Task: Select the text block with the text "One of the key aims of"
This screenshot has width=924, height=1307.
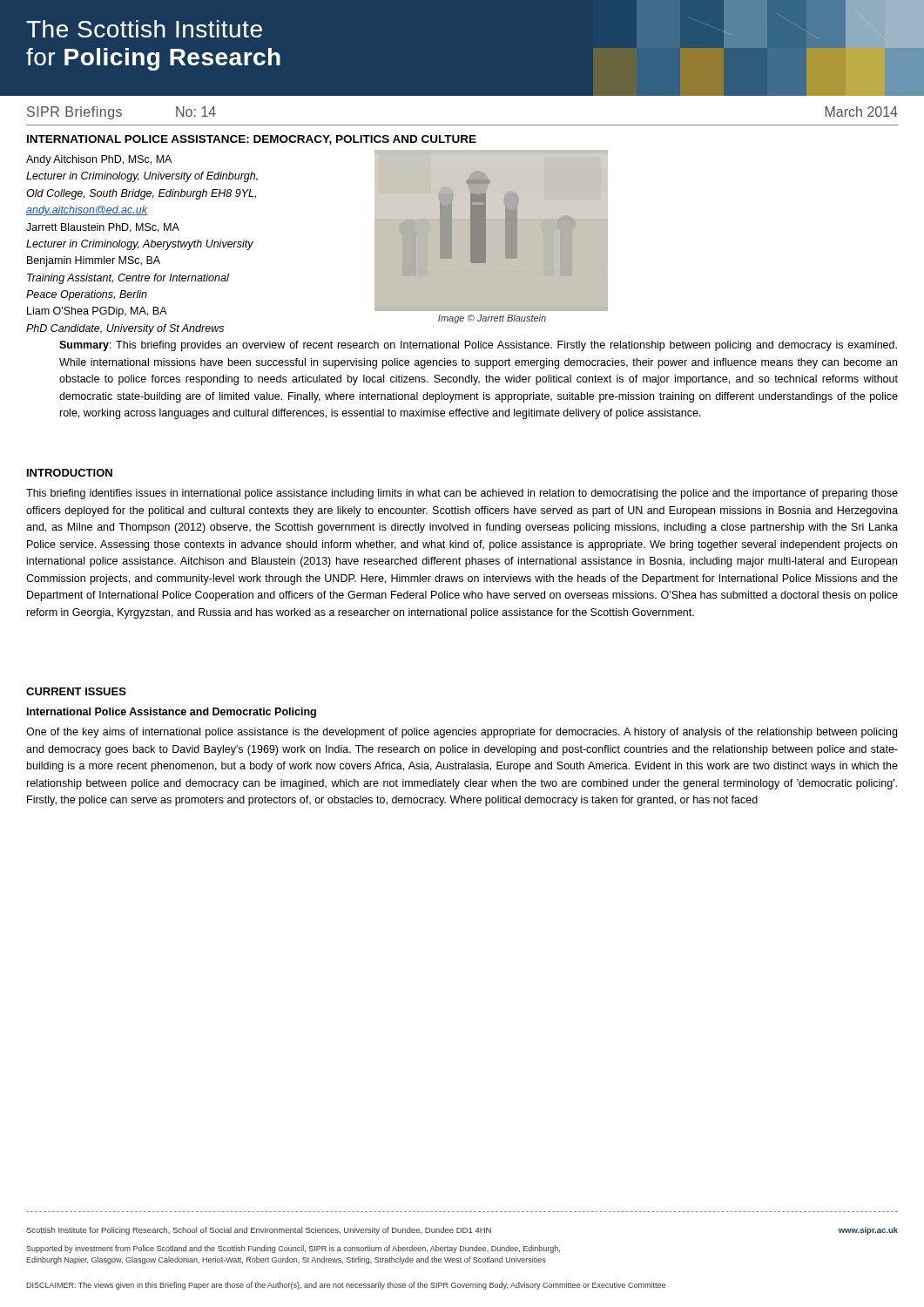Action: [x=462, y=767]
